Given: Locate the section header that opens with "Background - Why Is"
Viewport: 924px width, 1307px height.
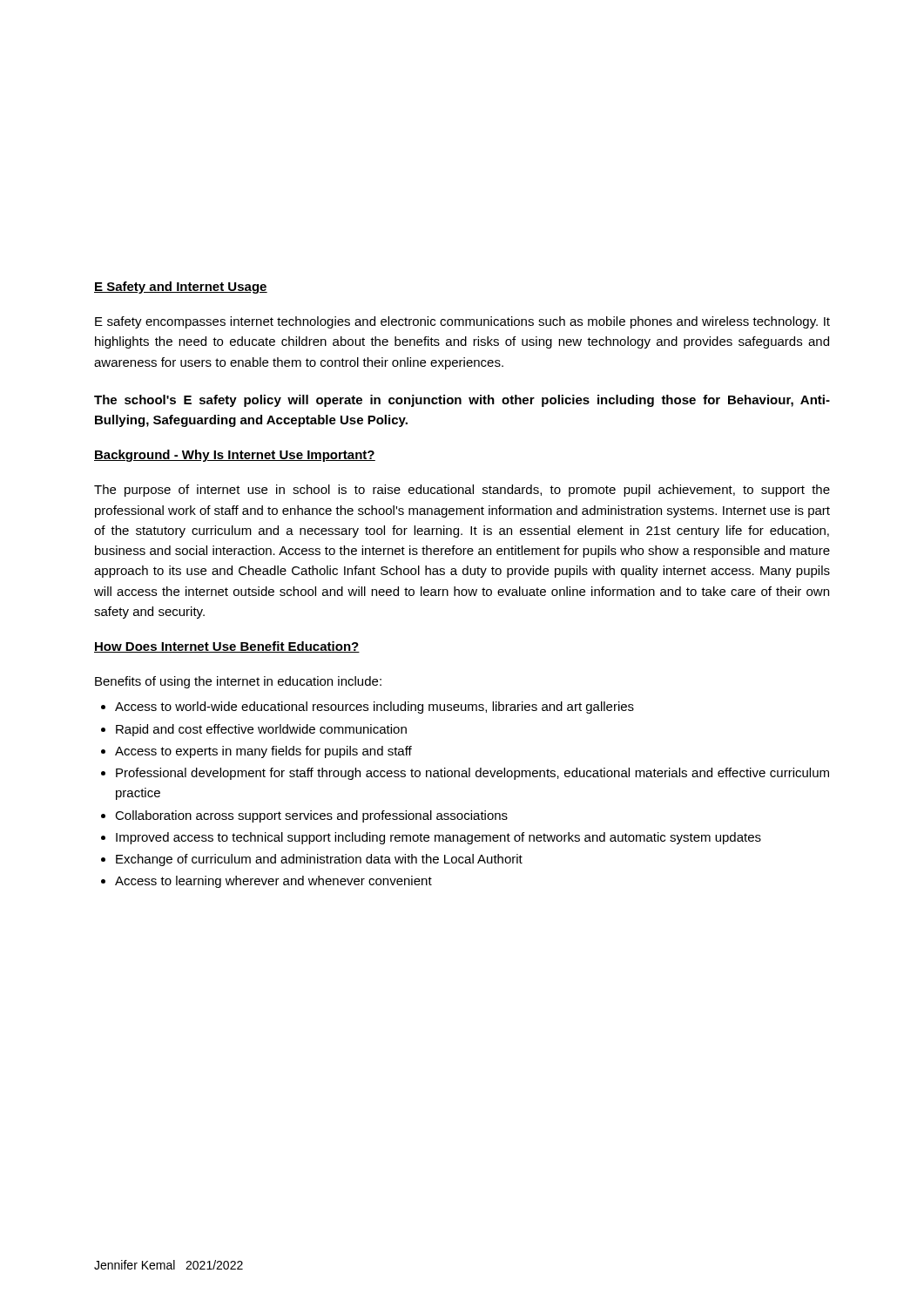Looking at the screenshot, I should coord(235,455).
